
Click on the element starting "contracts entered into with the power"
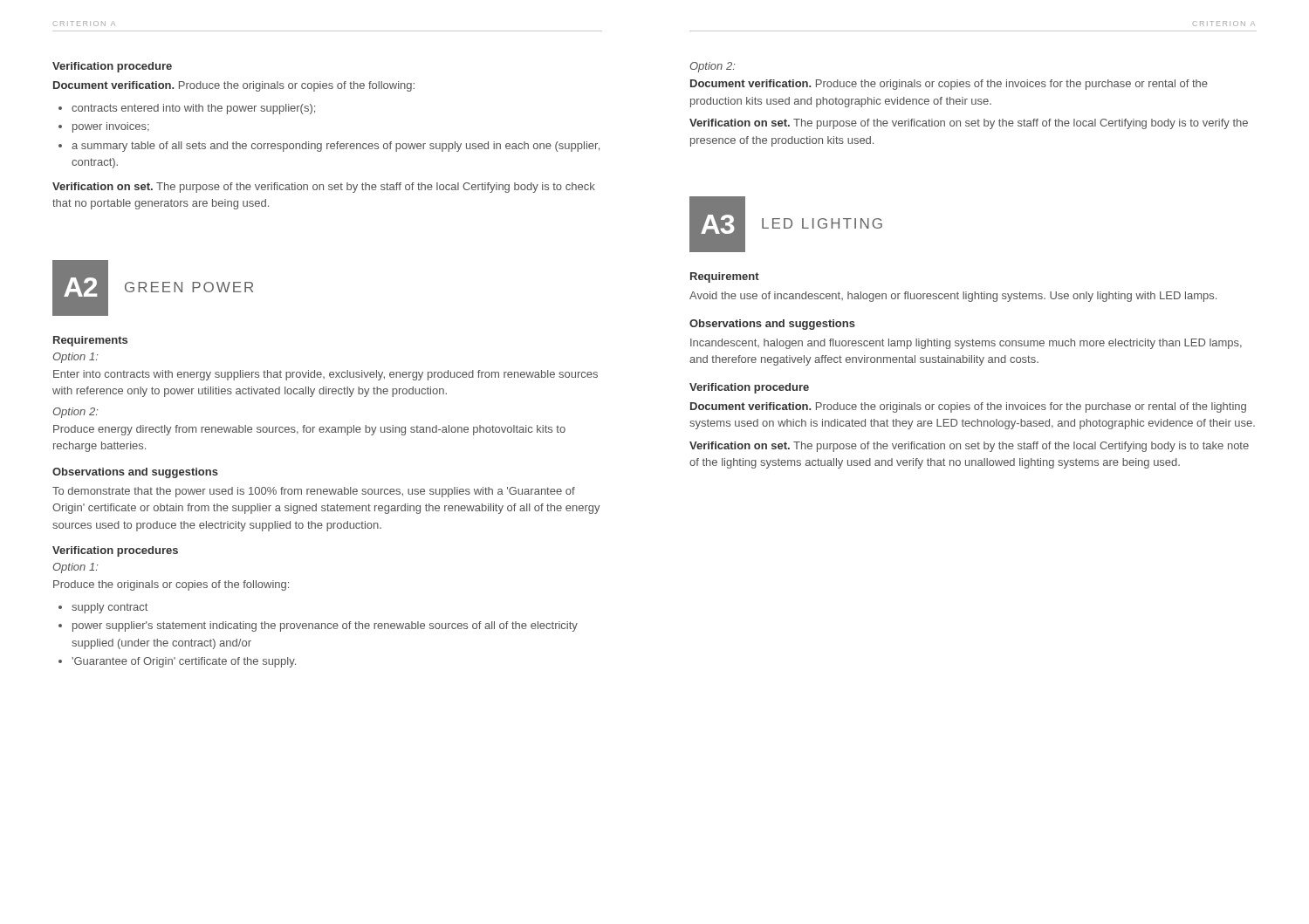[x=194, y=107]
